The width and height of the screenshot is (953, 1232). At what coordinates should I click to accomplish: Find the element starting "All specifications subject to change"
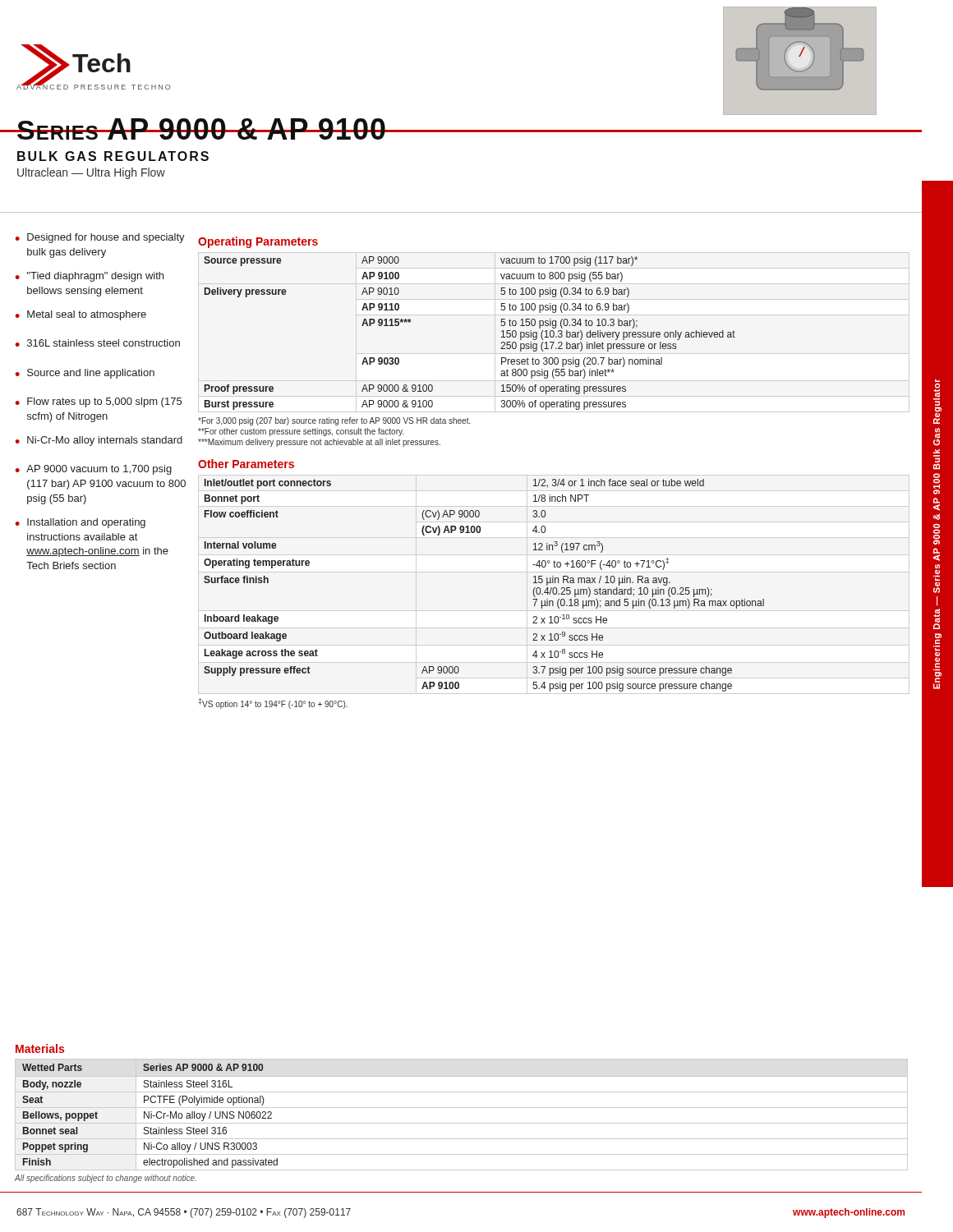pos(106,1178)
